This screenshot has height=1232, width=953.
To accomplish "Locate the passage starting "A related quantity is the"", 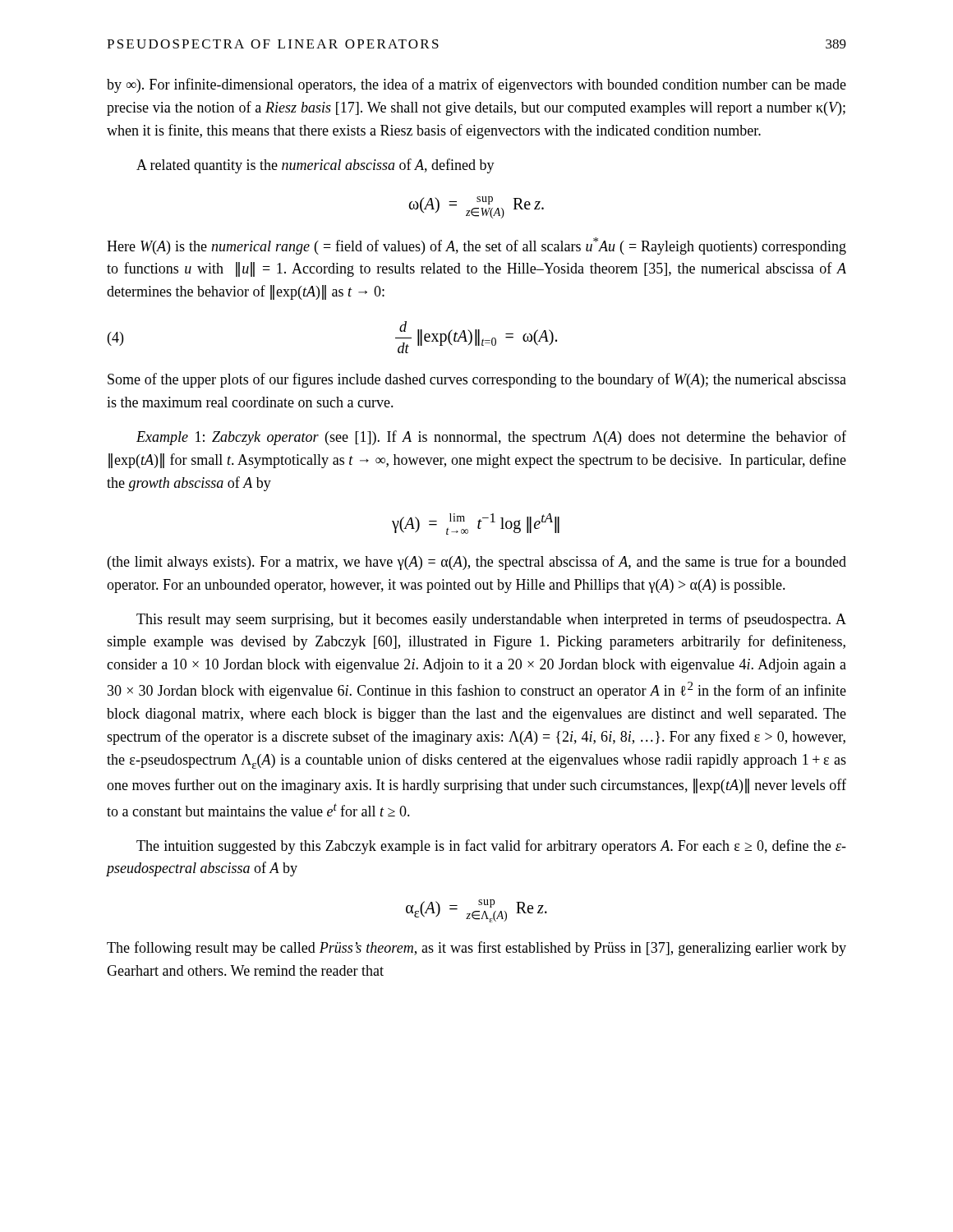I will click(476, 166).
